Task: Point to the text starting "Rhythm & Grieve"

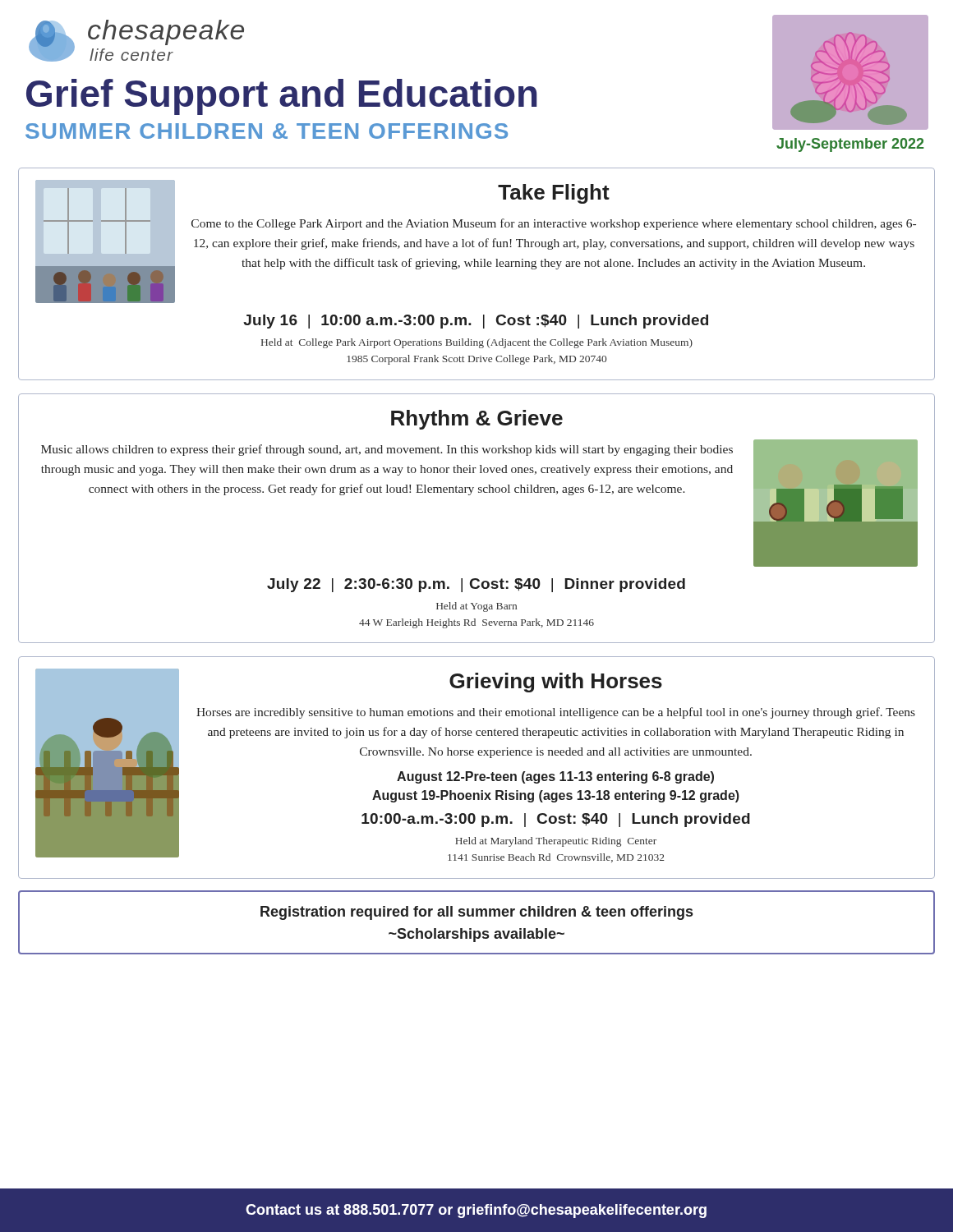Action: click(x=476, y=418)
